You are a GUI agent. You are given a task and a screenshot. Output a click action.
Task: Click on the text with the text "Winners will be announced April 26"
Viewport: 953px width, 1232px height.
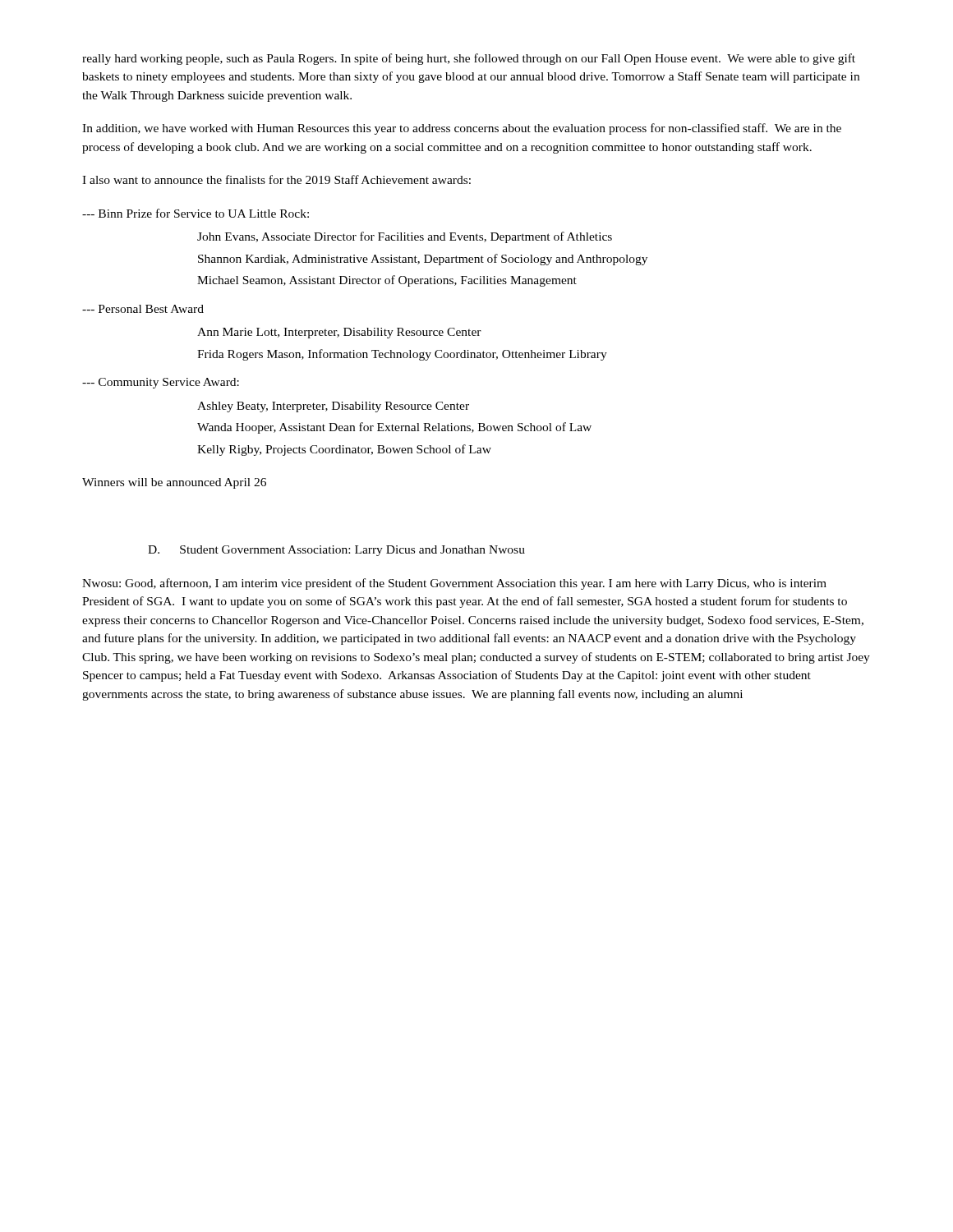(174, 482)
